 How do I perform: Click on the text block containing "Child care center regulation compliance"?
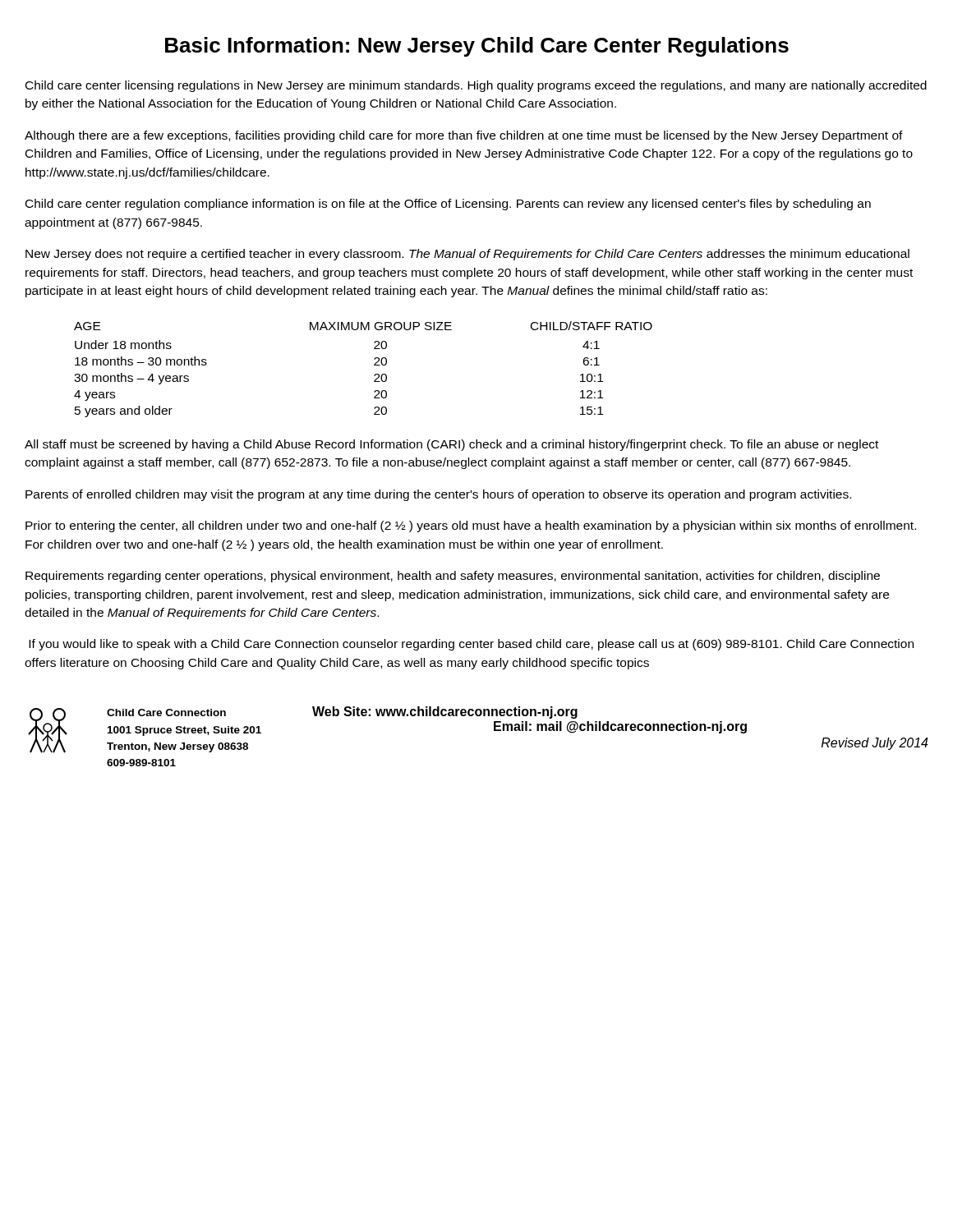click(448, 213)
